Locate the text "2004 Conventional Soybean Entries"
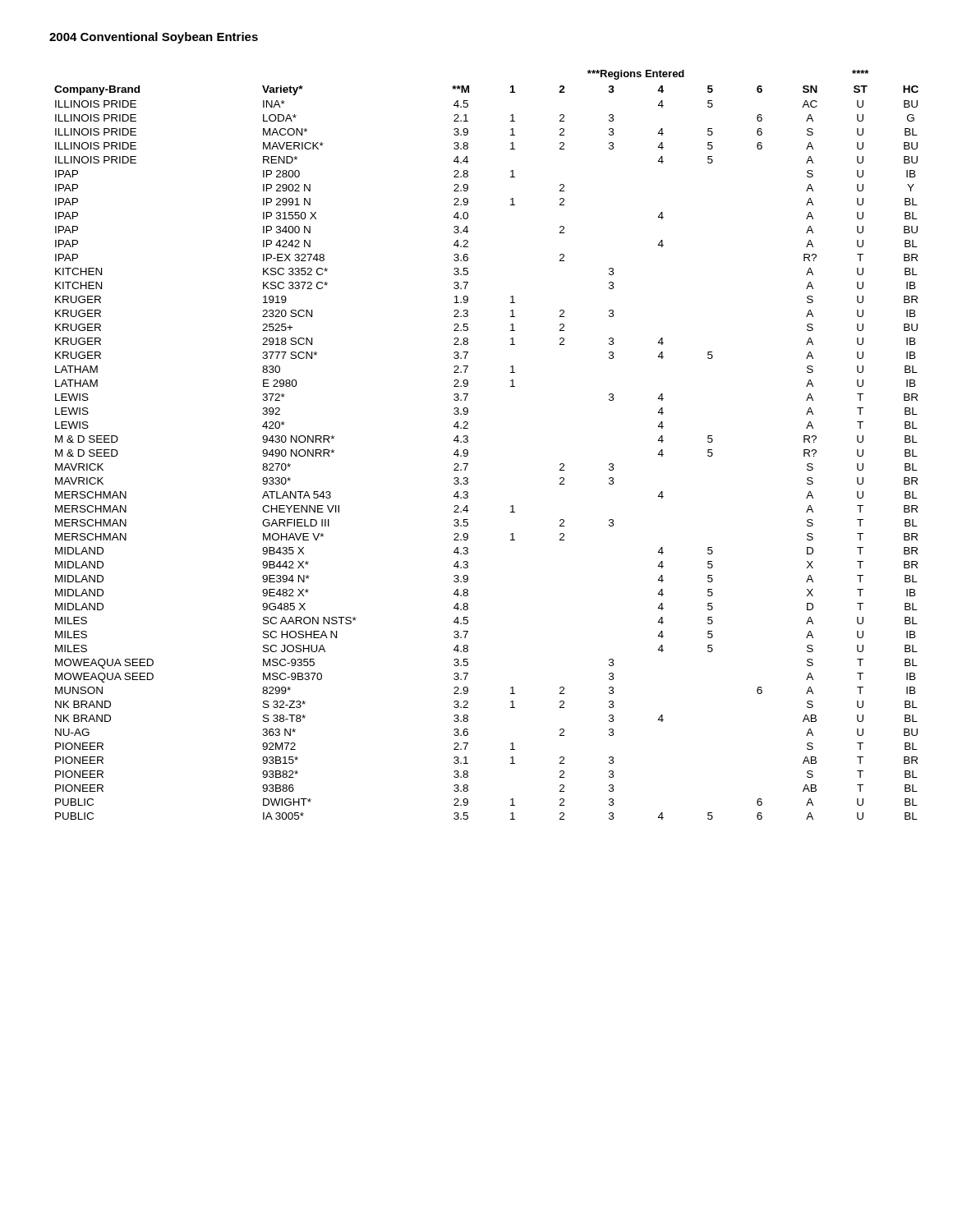953x1232 pixels. point(154,37)
